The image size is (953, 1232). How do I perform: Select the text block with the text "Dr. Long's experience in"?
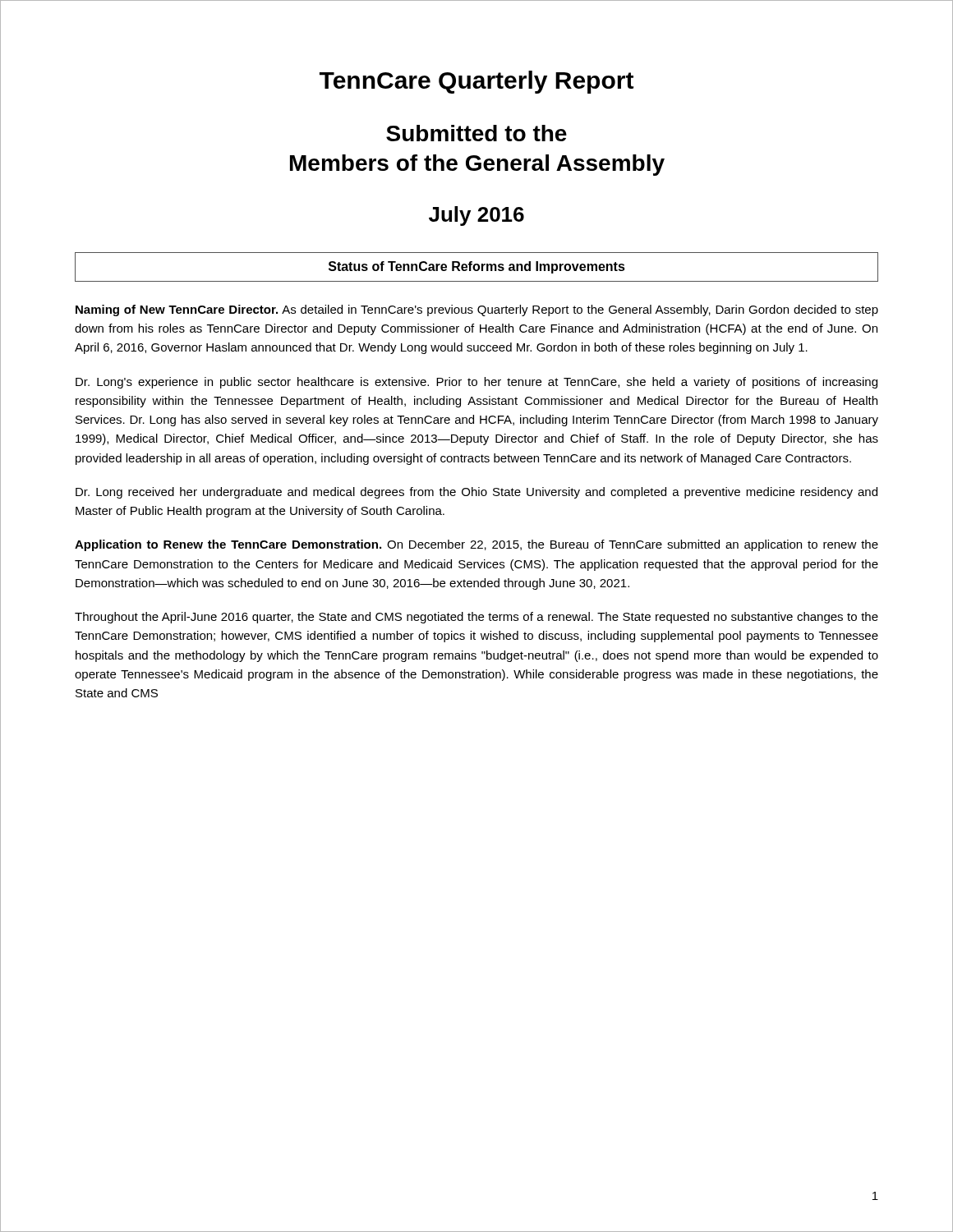(x=476, y=419)
